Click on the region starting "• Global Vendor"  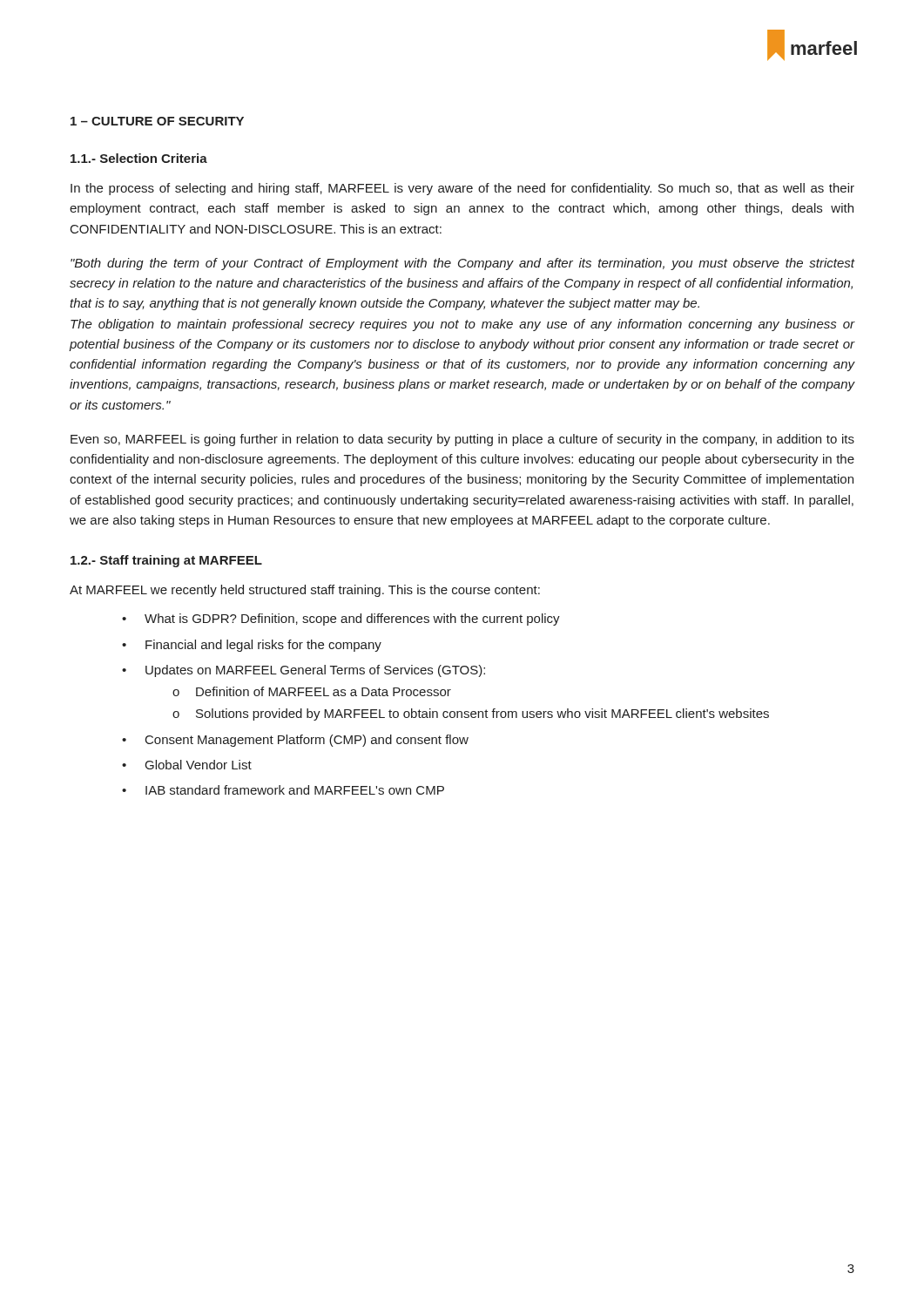pyautogui.click(x=187, y=765)
